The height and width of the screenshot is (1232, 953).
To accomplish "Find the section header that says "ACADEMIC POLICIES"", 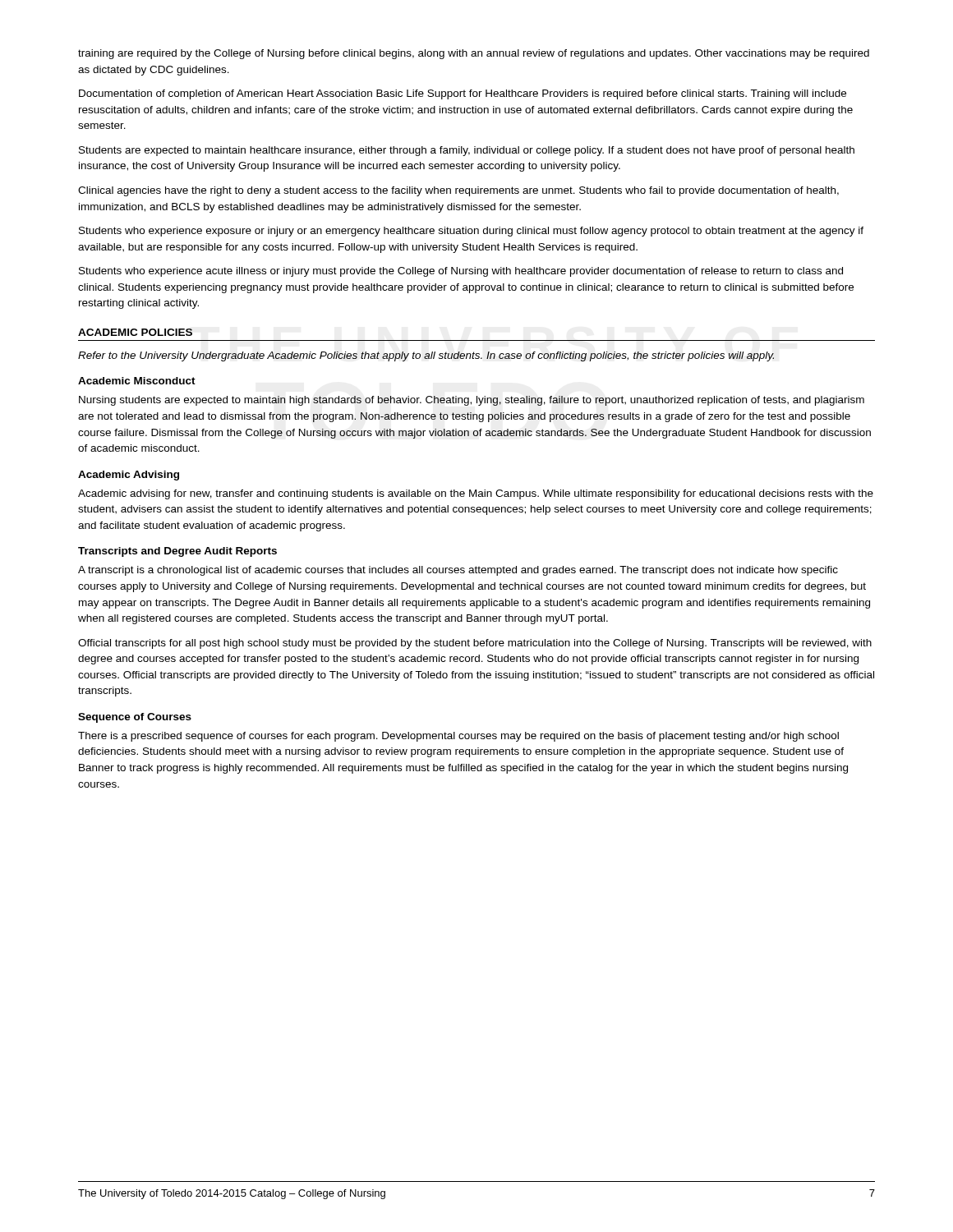I will point(135,332).
